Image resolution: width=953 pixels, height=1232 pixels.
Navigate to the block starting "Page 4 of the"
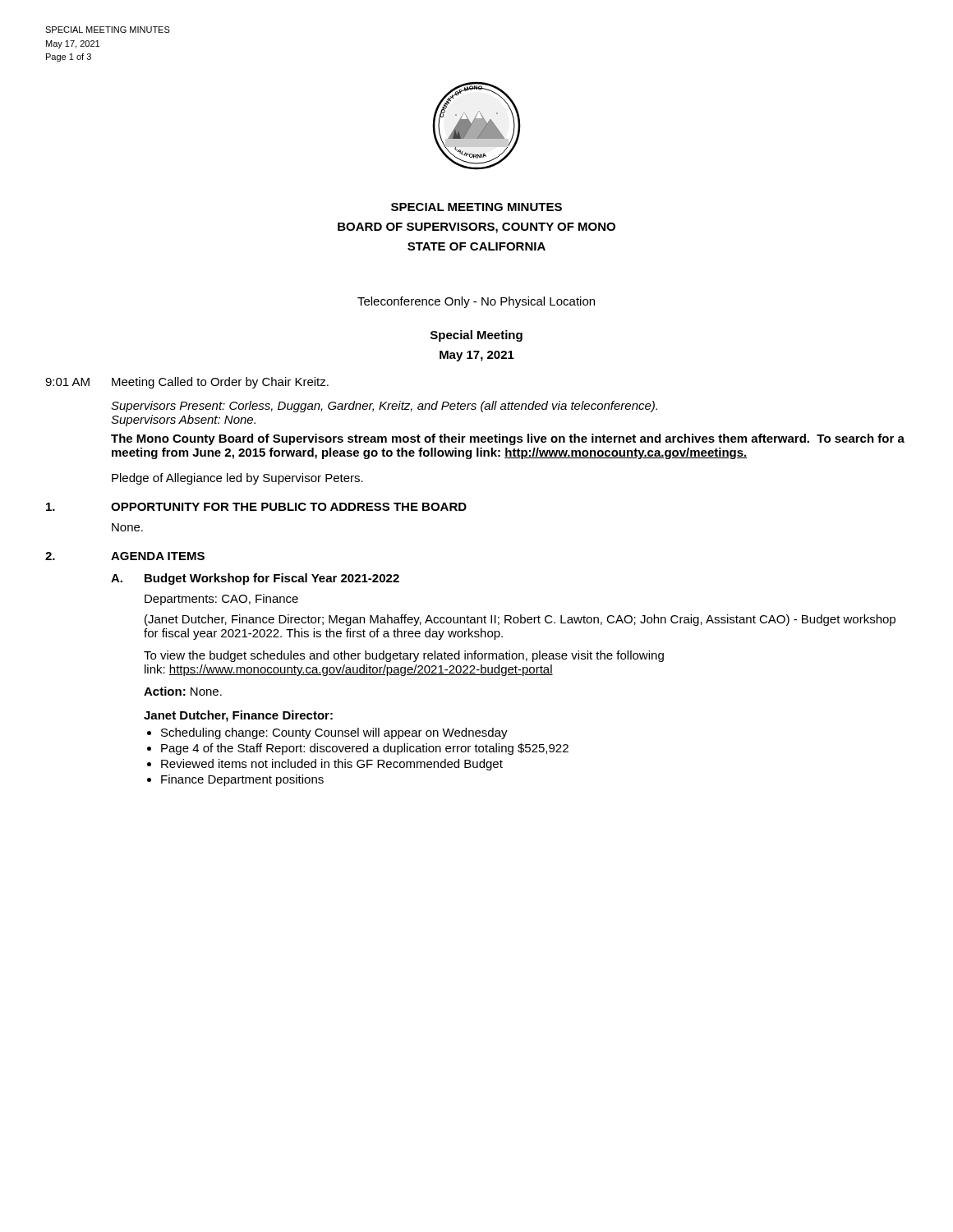(365, 748)
